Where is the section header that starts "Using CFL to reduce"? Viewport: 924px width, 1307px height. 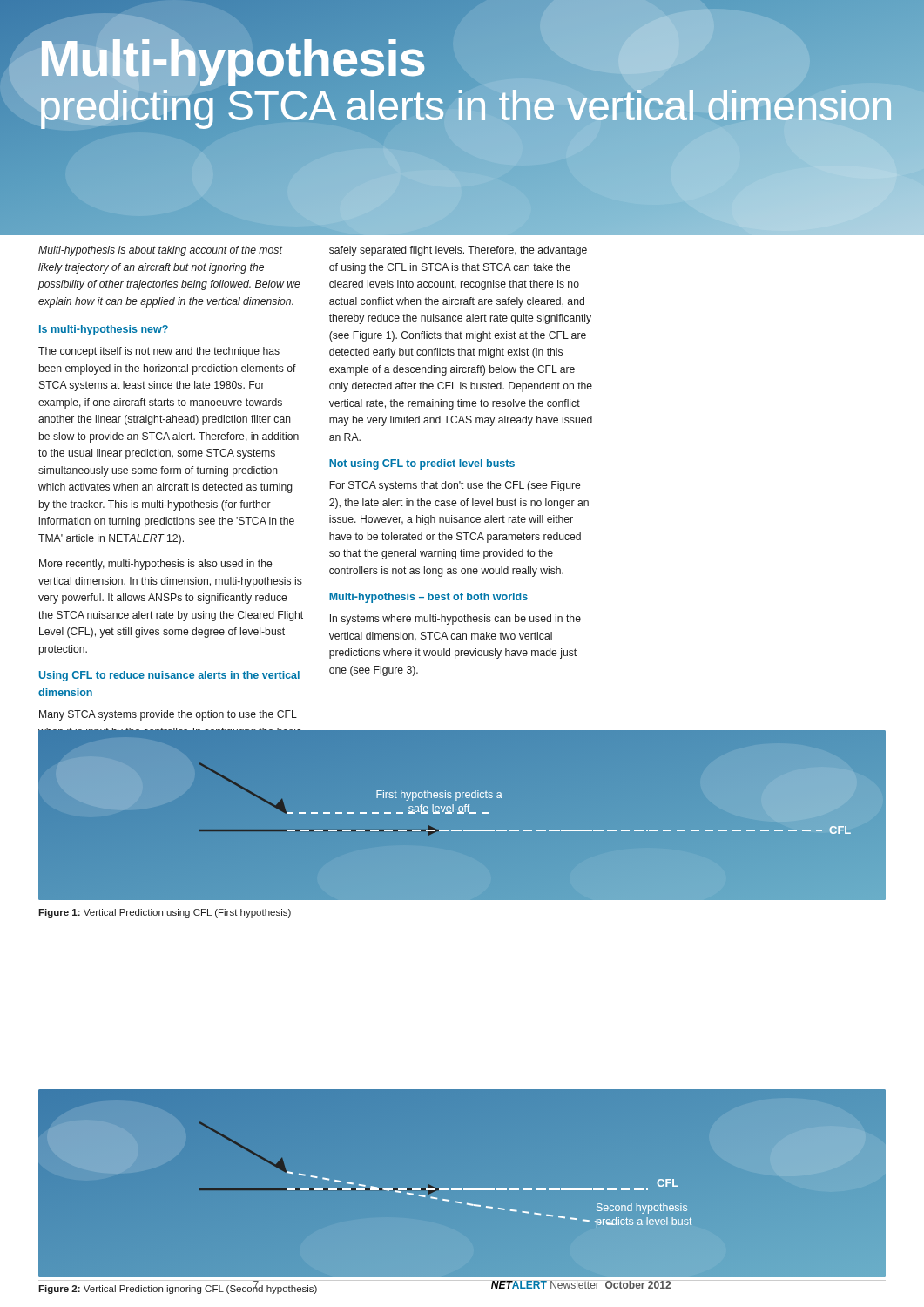coord(169,684)
